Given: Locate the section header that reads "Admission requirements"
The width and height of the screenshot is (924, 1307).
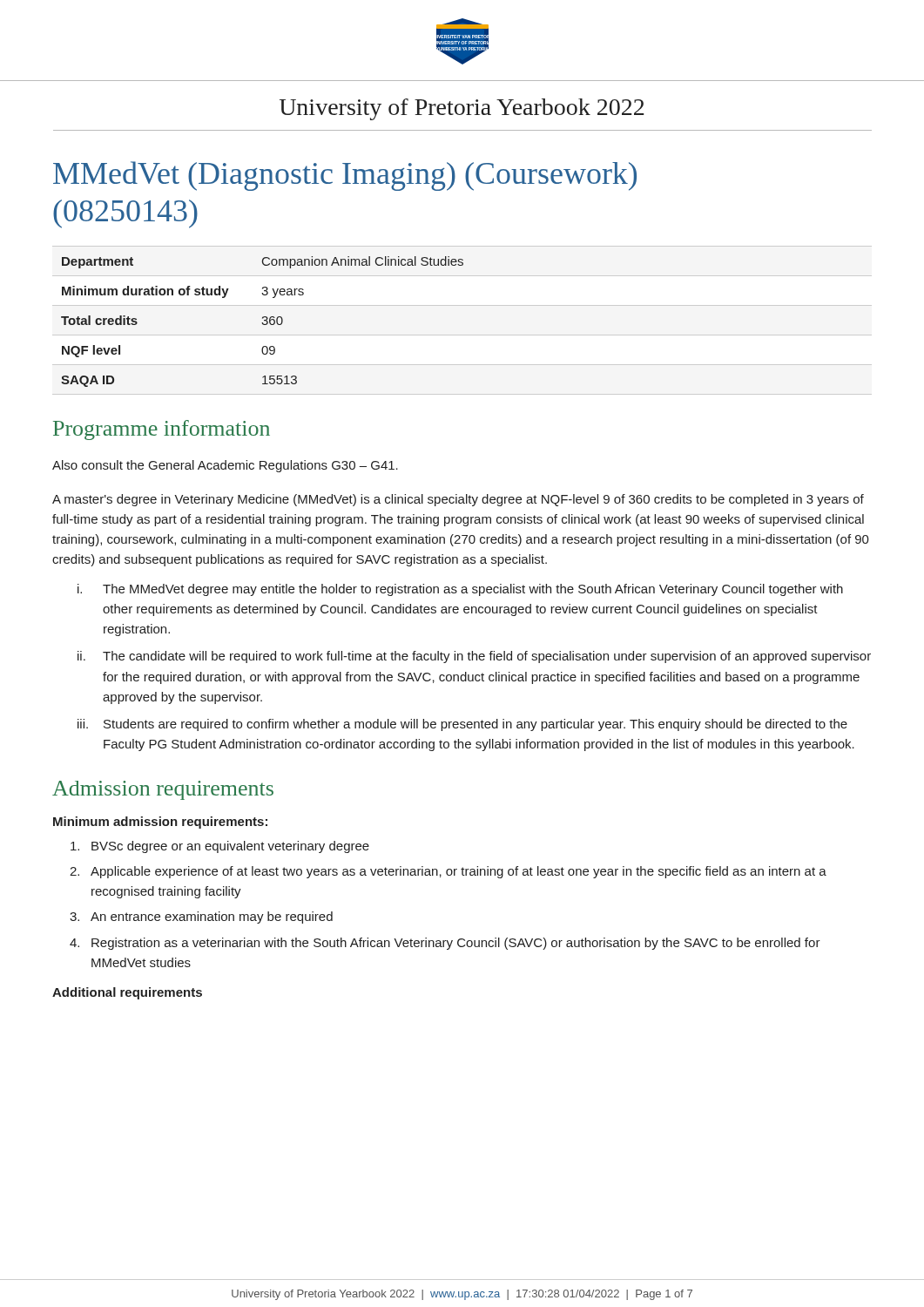Looking at the screenshot, I should point(163,790).
